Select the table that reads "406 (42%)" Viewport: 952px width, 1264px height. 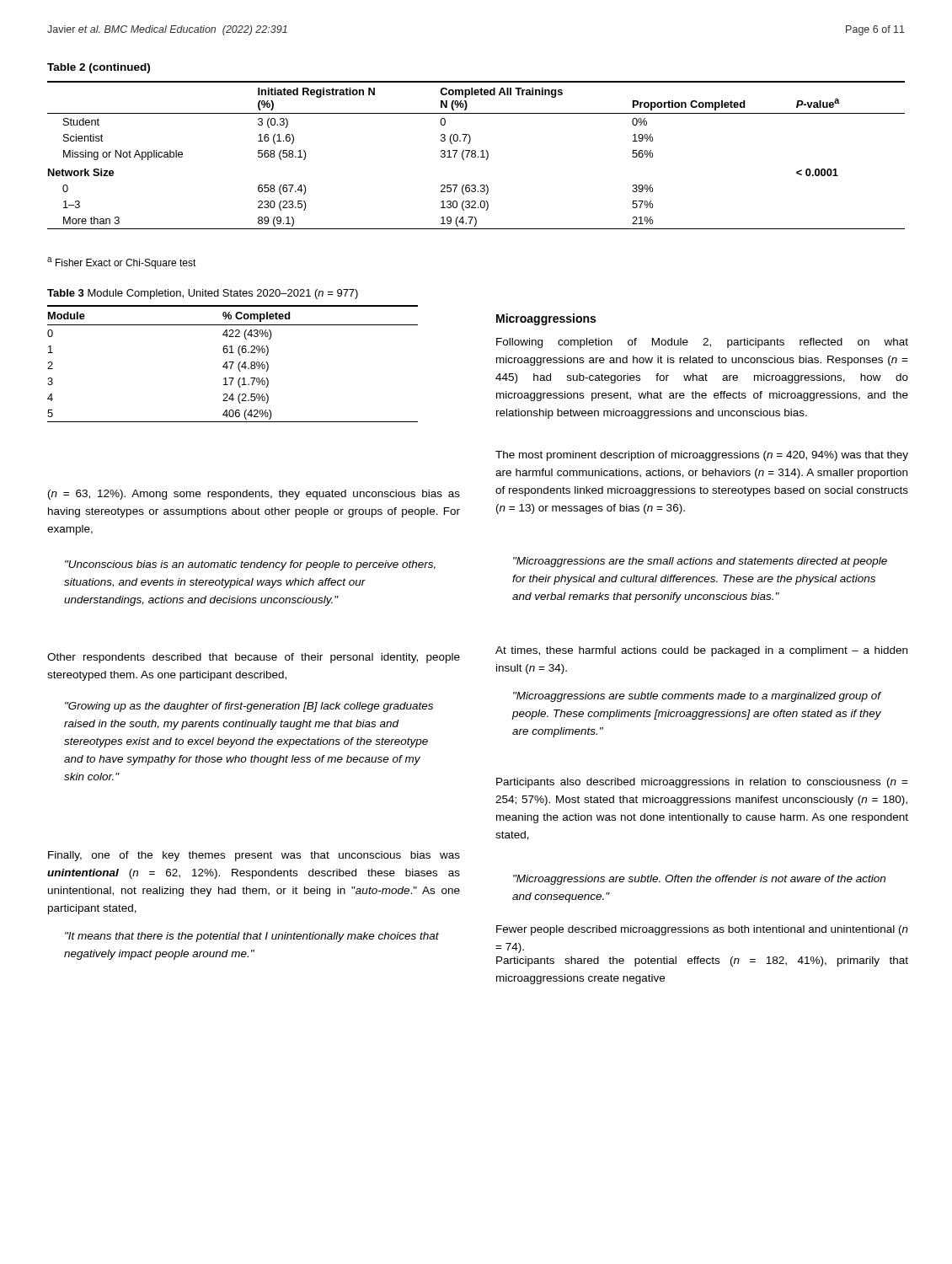pos(233,364)
